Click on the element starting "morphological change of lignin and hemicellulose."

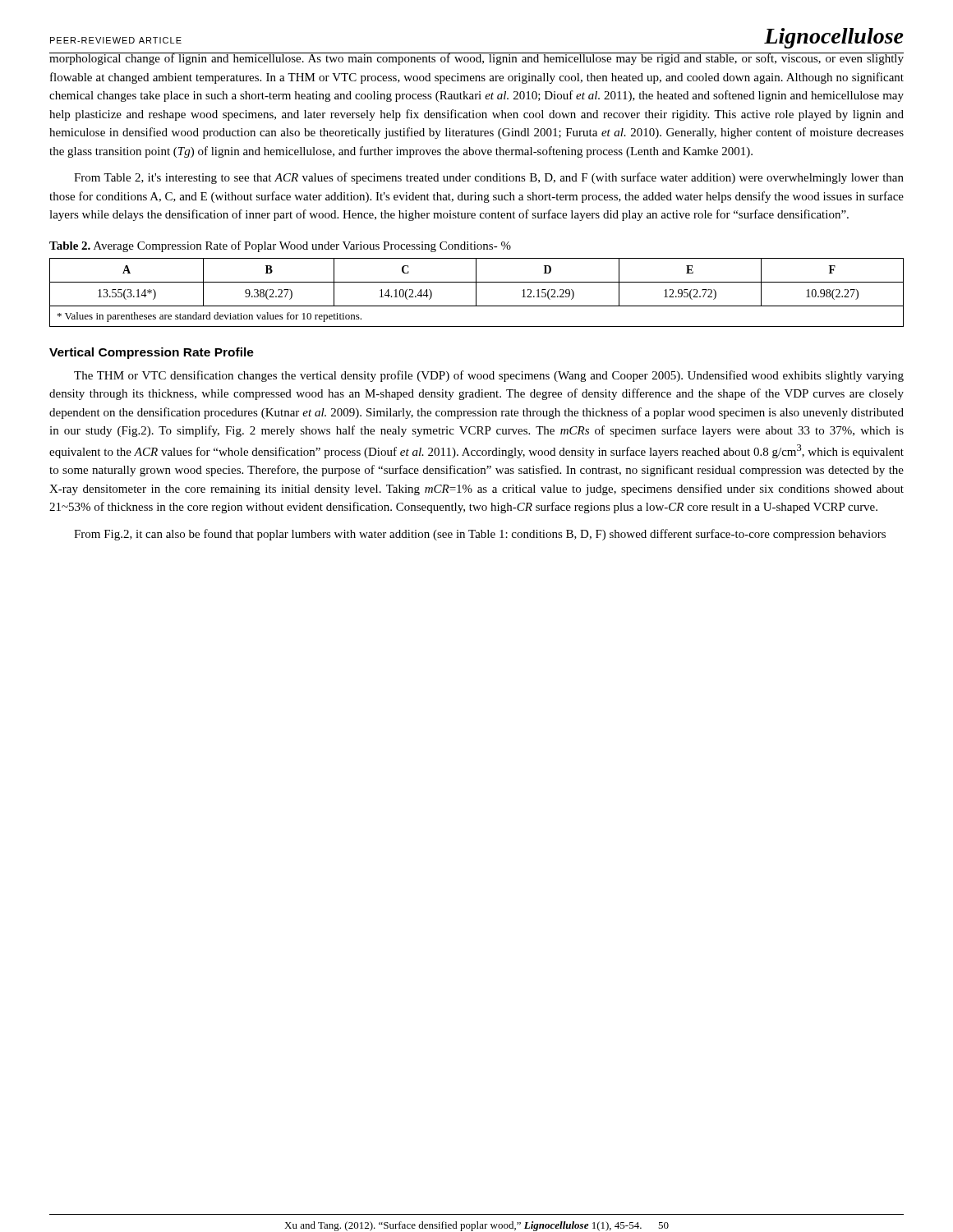coord(476,105)
